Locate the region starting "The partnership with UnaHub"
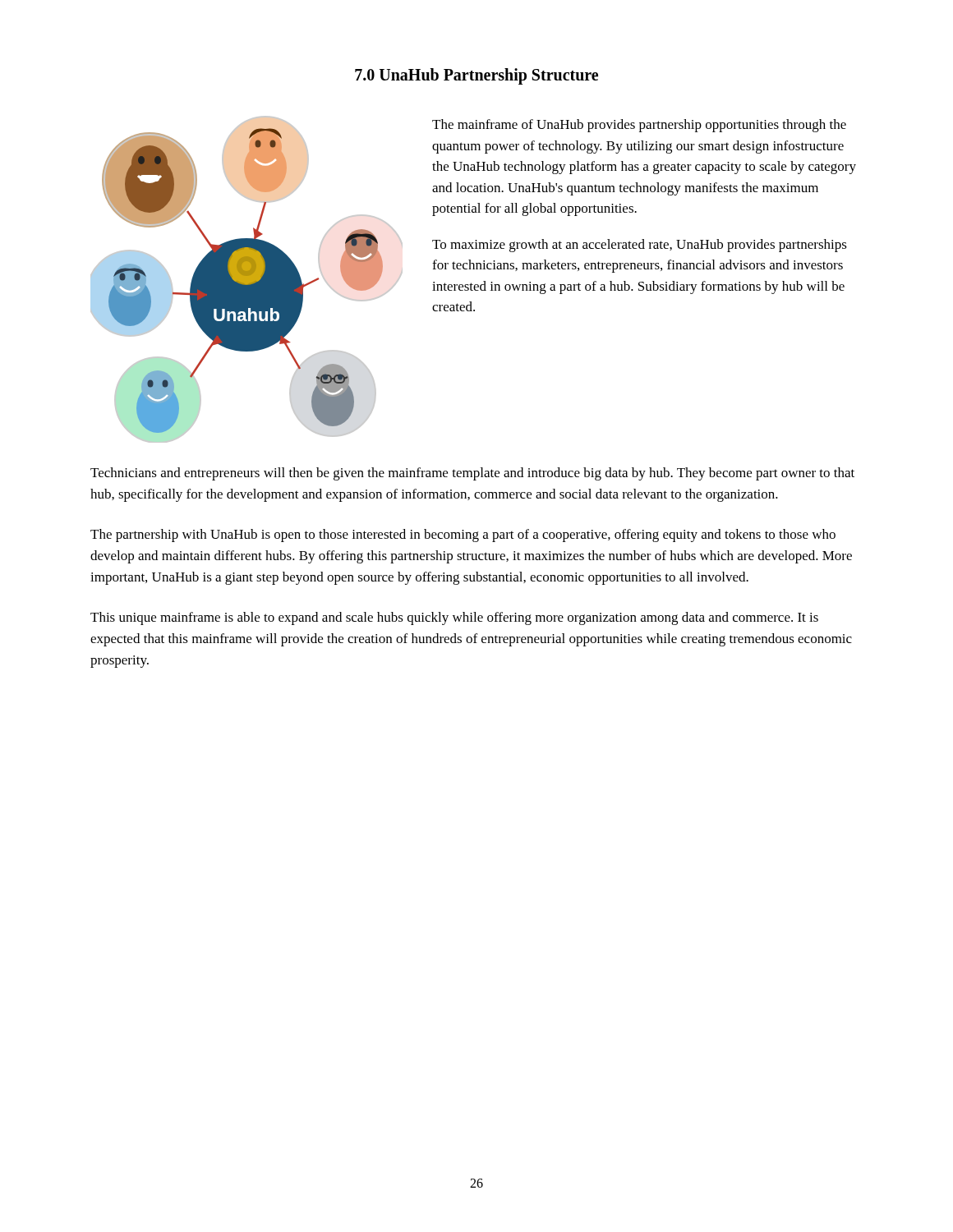Image resolution: width=953 pixels, height=1232 pixels. tap(471, 556)
